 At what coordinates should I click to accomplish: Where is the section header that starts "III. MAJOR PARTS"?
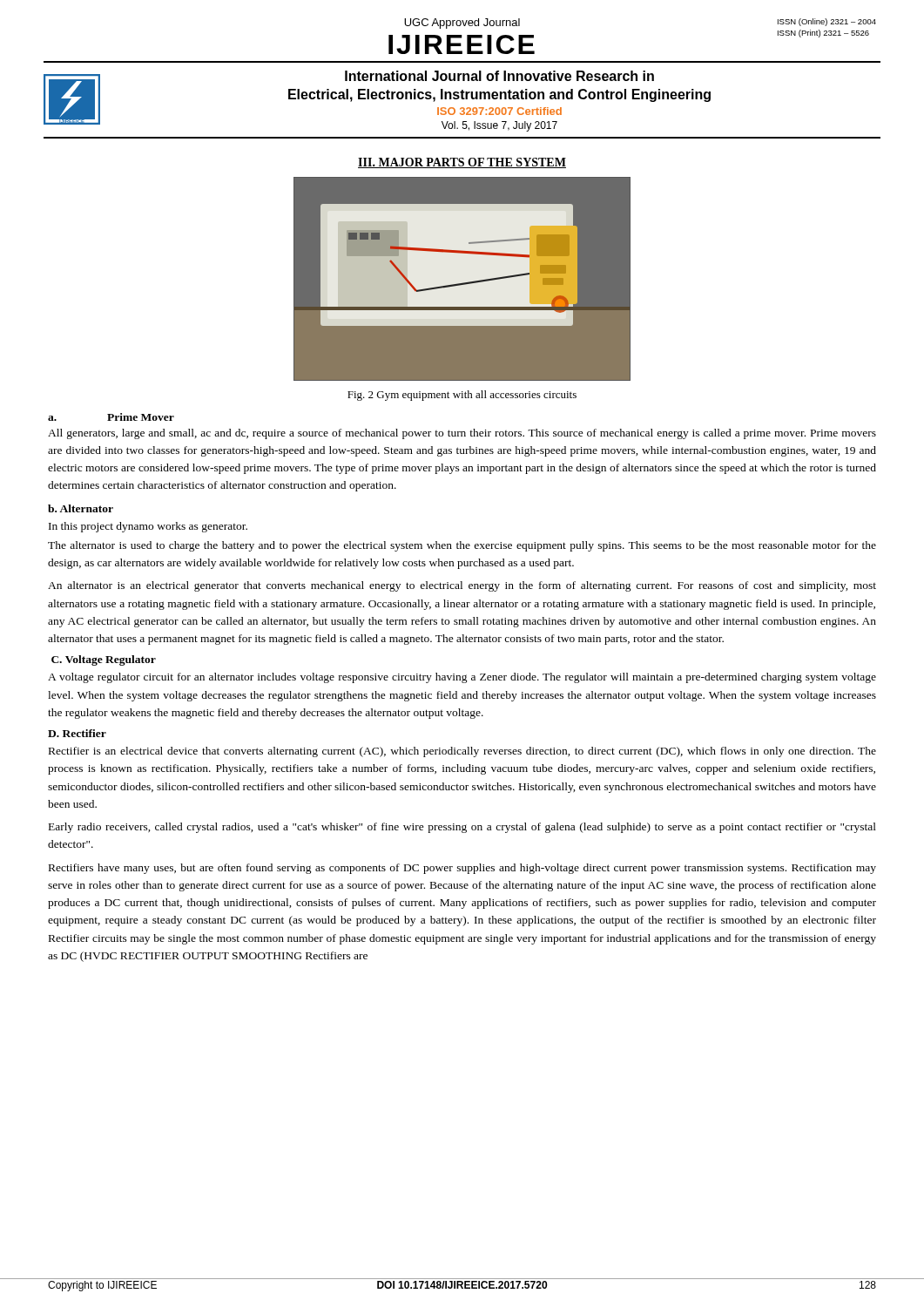point(462,162)
